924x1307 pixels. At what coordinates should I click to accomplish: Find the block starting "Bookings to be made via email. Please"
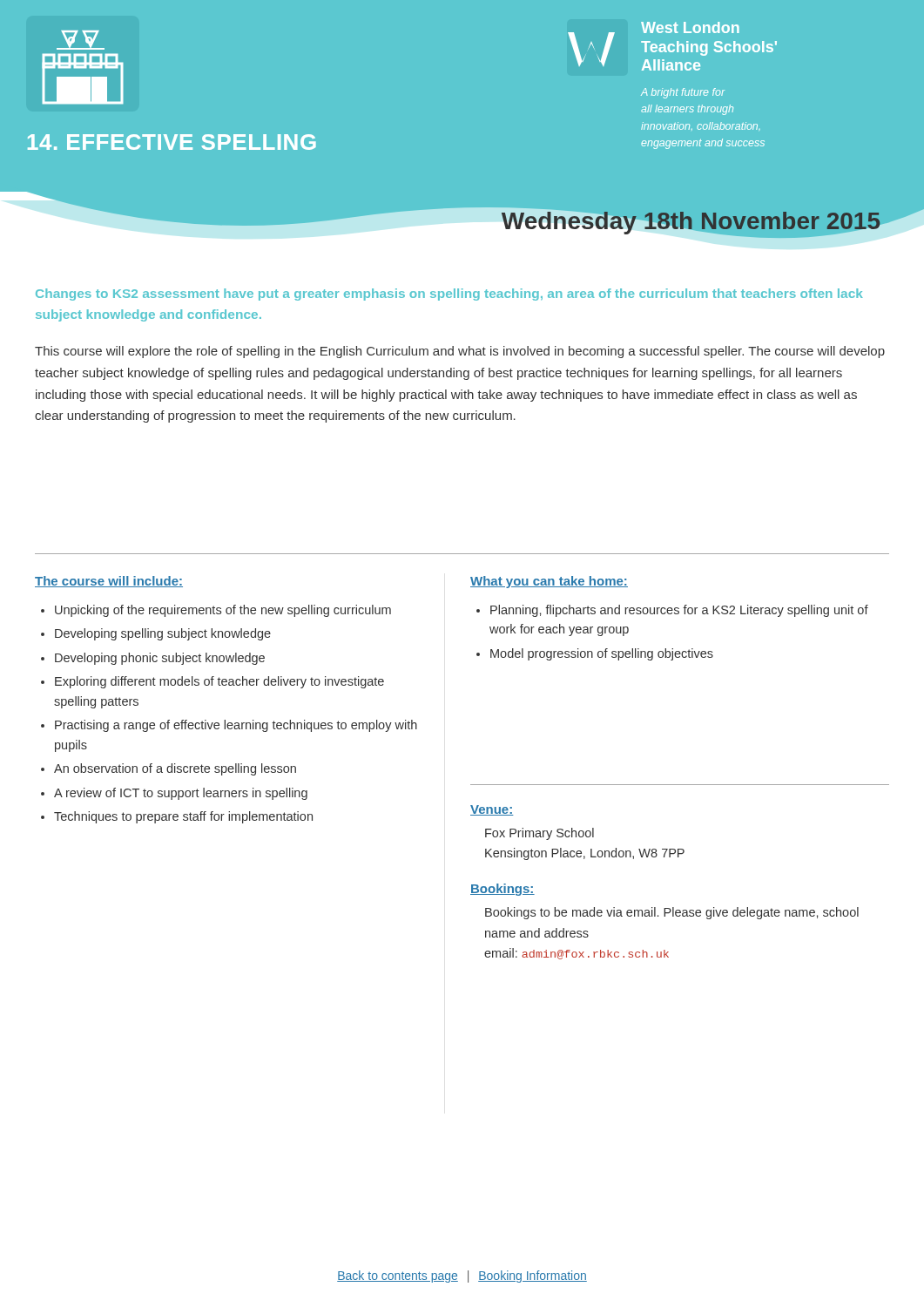click(x=672, y=913)
